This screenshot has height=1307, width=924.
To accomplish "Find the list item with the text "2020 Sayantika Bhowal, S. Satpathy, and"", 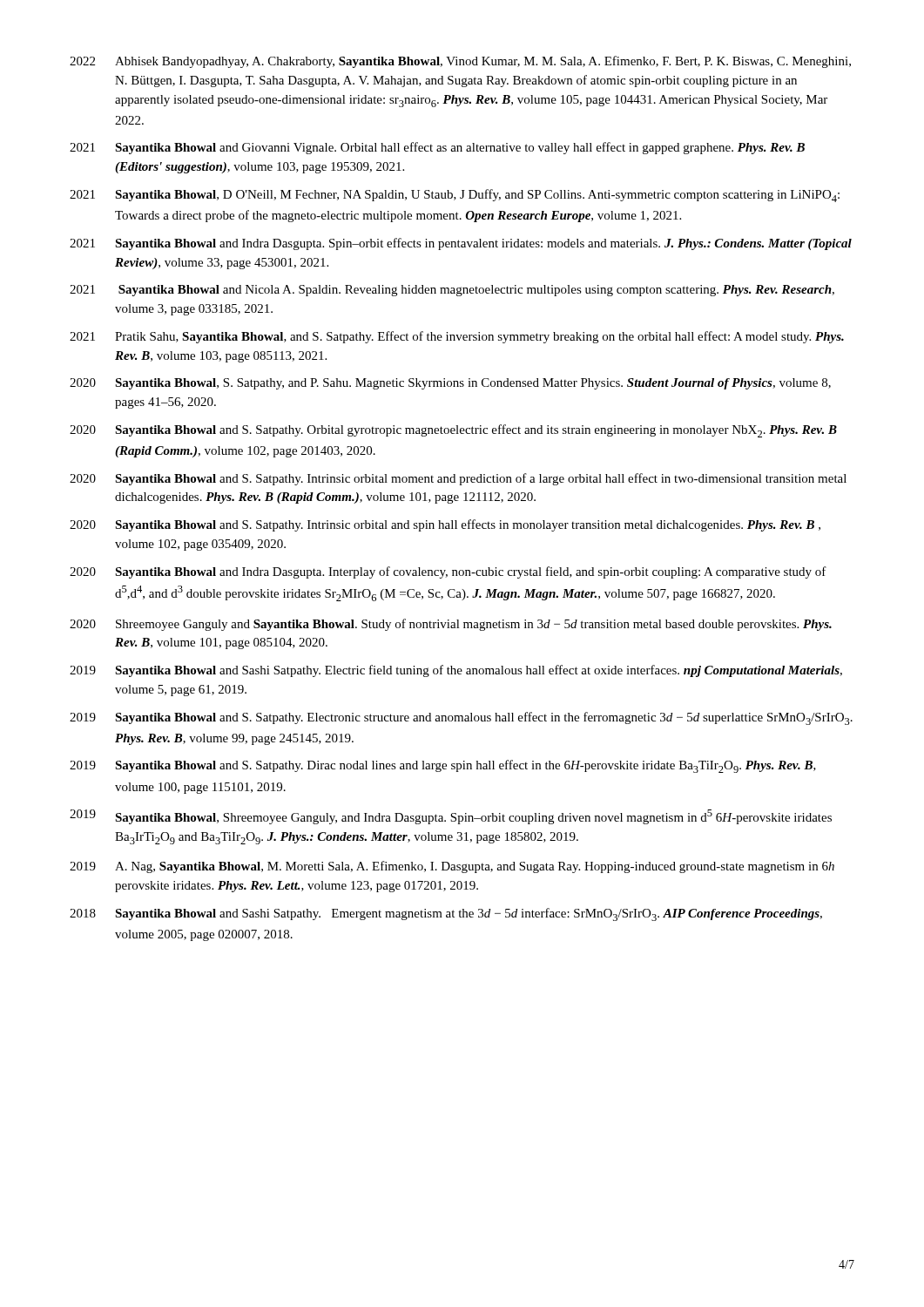I will [462, 393].
